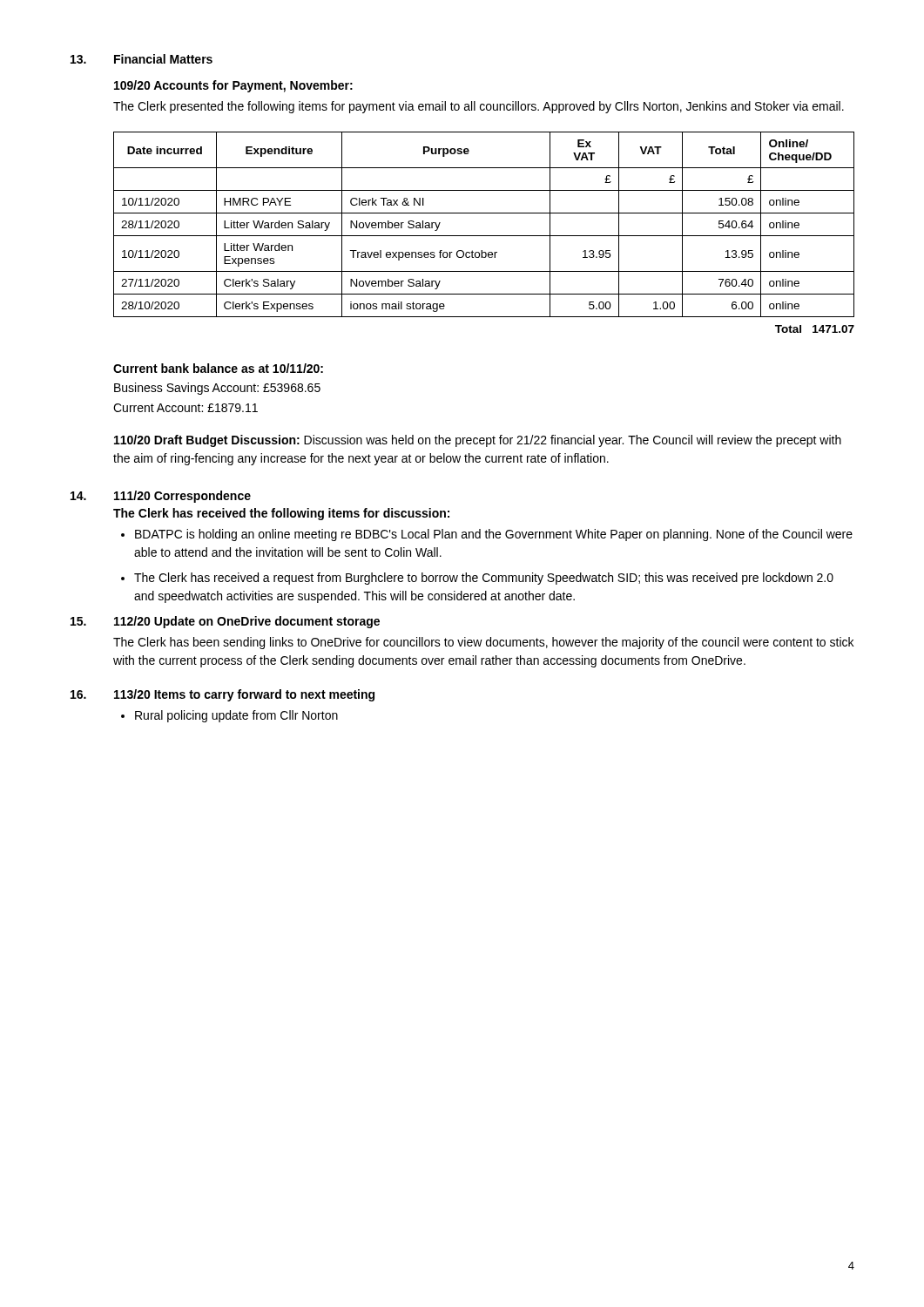This screenshot has width=924, height=1307.
Task: Find the text block starting "The Clerk has received a request from Burghclere"
Action: (484, 587)
